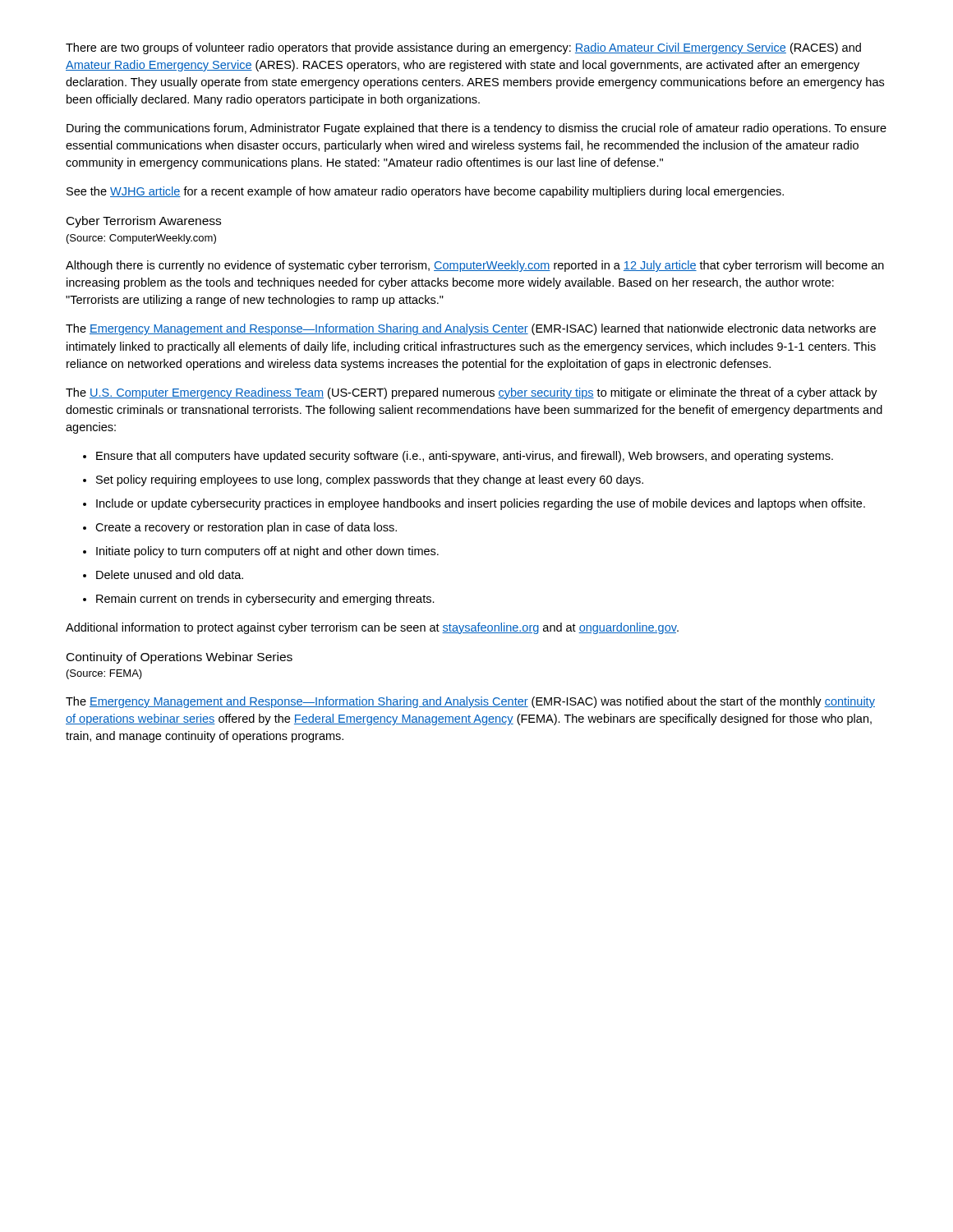
Task: Locate the passage starting "Remain current on trends"
Action: pos(265,598)
